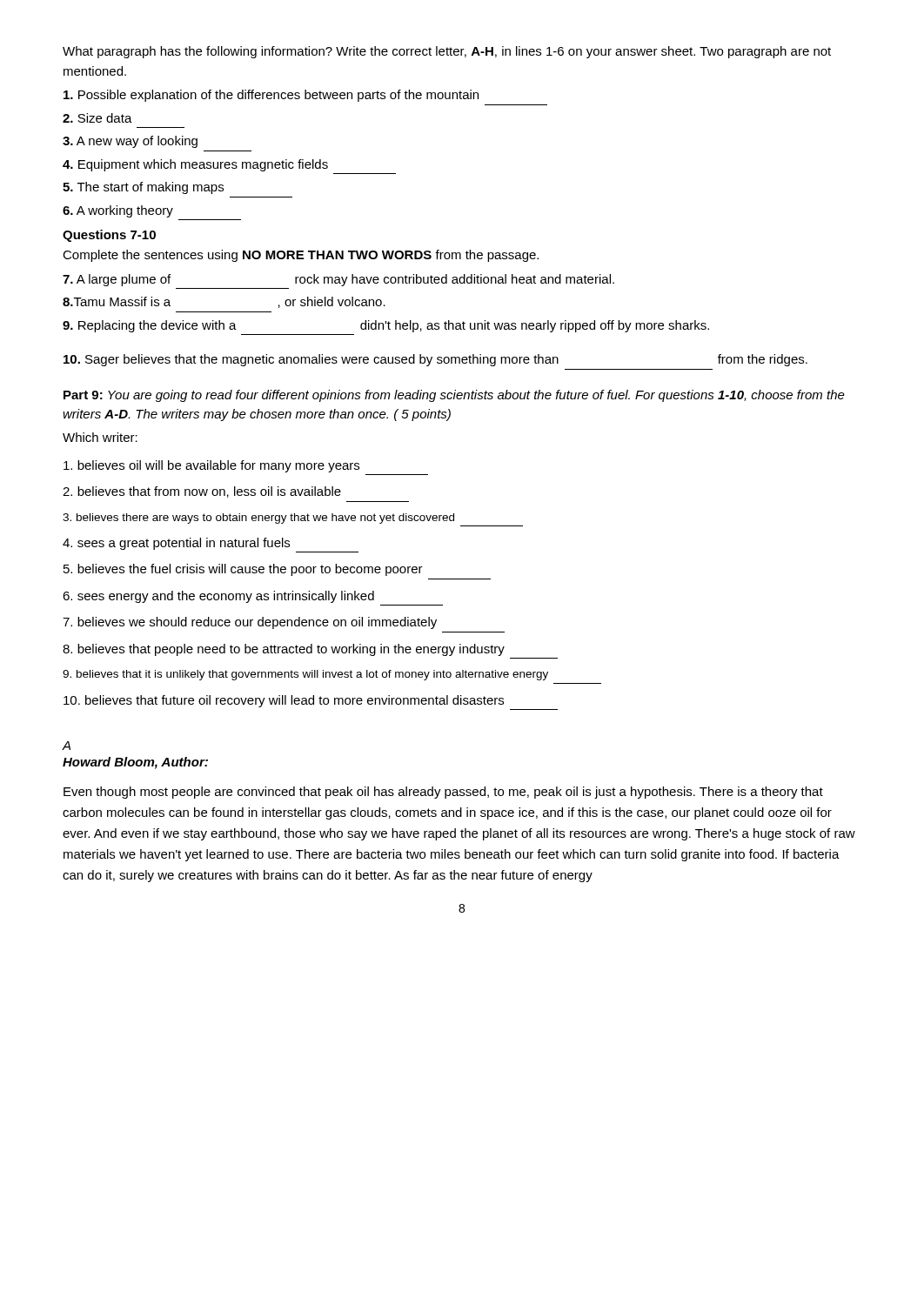Find the text starting "Complete the sentences"

tap(301, 254)
